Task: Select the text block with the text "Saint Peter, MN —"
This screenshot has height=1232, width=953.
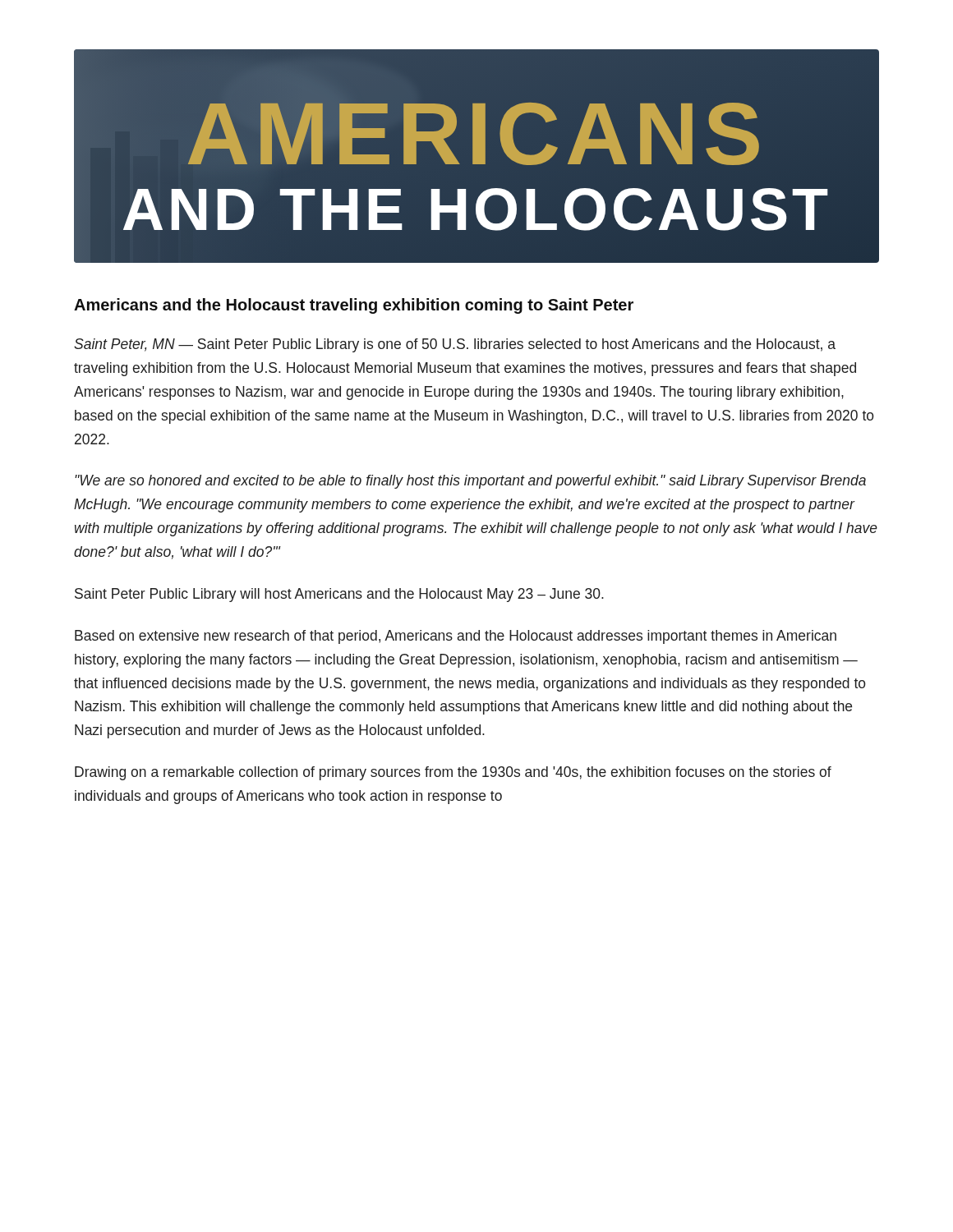Action: pos(474,392)
